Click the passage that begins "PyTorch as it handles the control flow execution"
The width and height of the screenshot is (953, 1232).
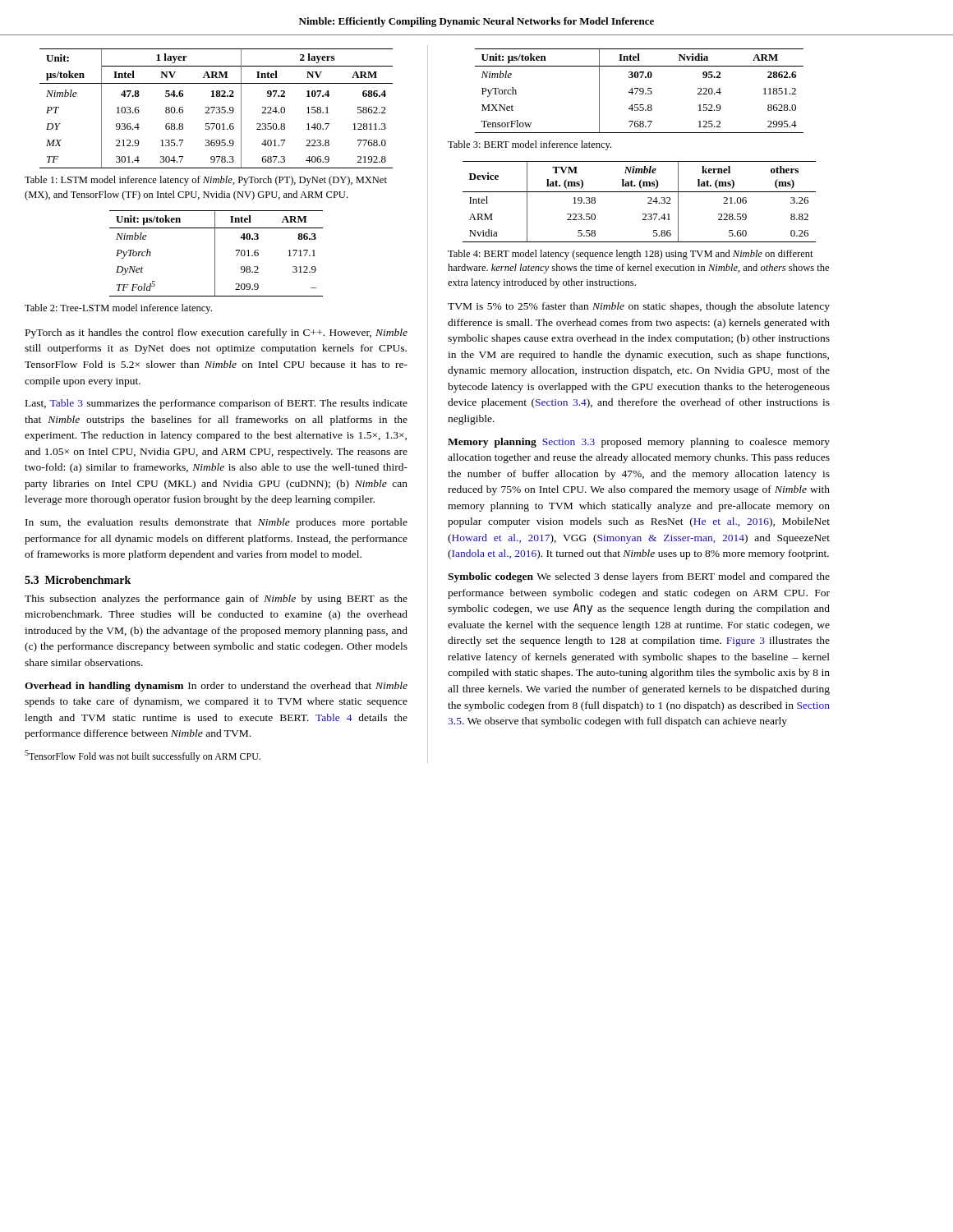click(216, 356)
